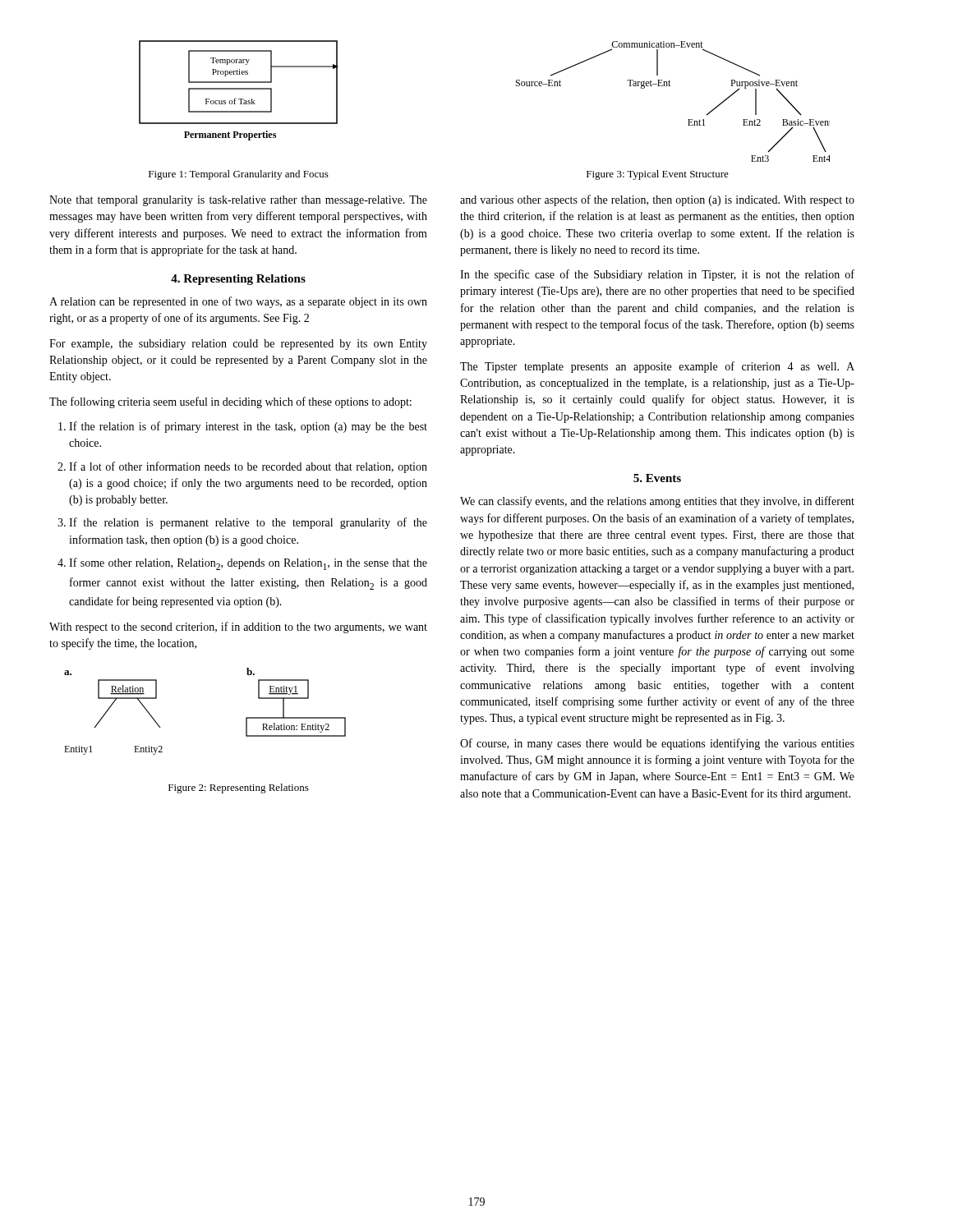Find the text block starting "If a lot of"

[x=248, y=483]
